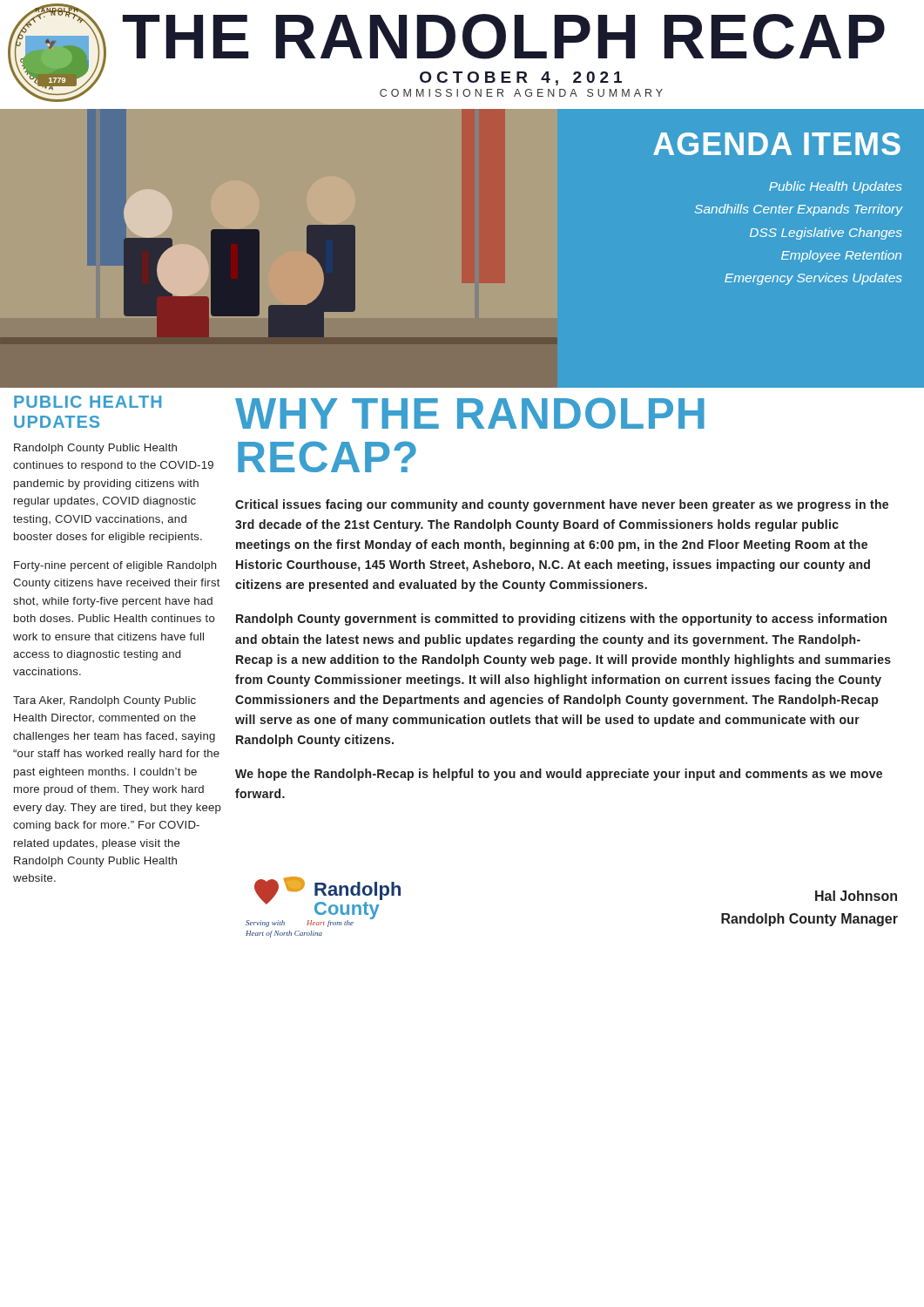Find the region starting "THE RANDOLPH RECAP"
This screenshot has width=924, height=1307.
click(x=505, y=37)
